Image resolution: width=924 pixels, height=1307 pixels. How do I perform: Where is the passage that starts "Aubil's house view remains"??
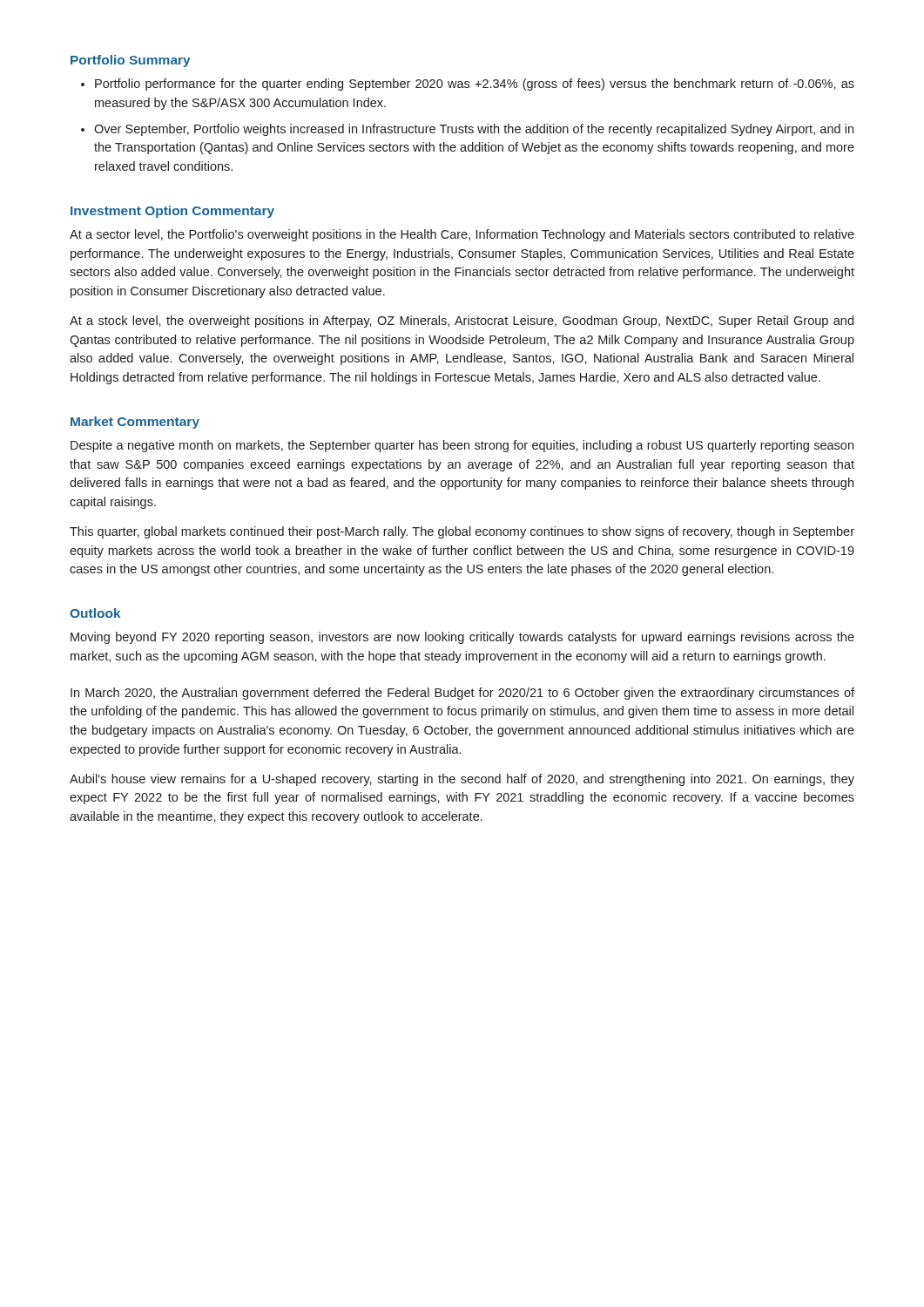coord(462,797)
